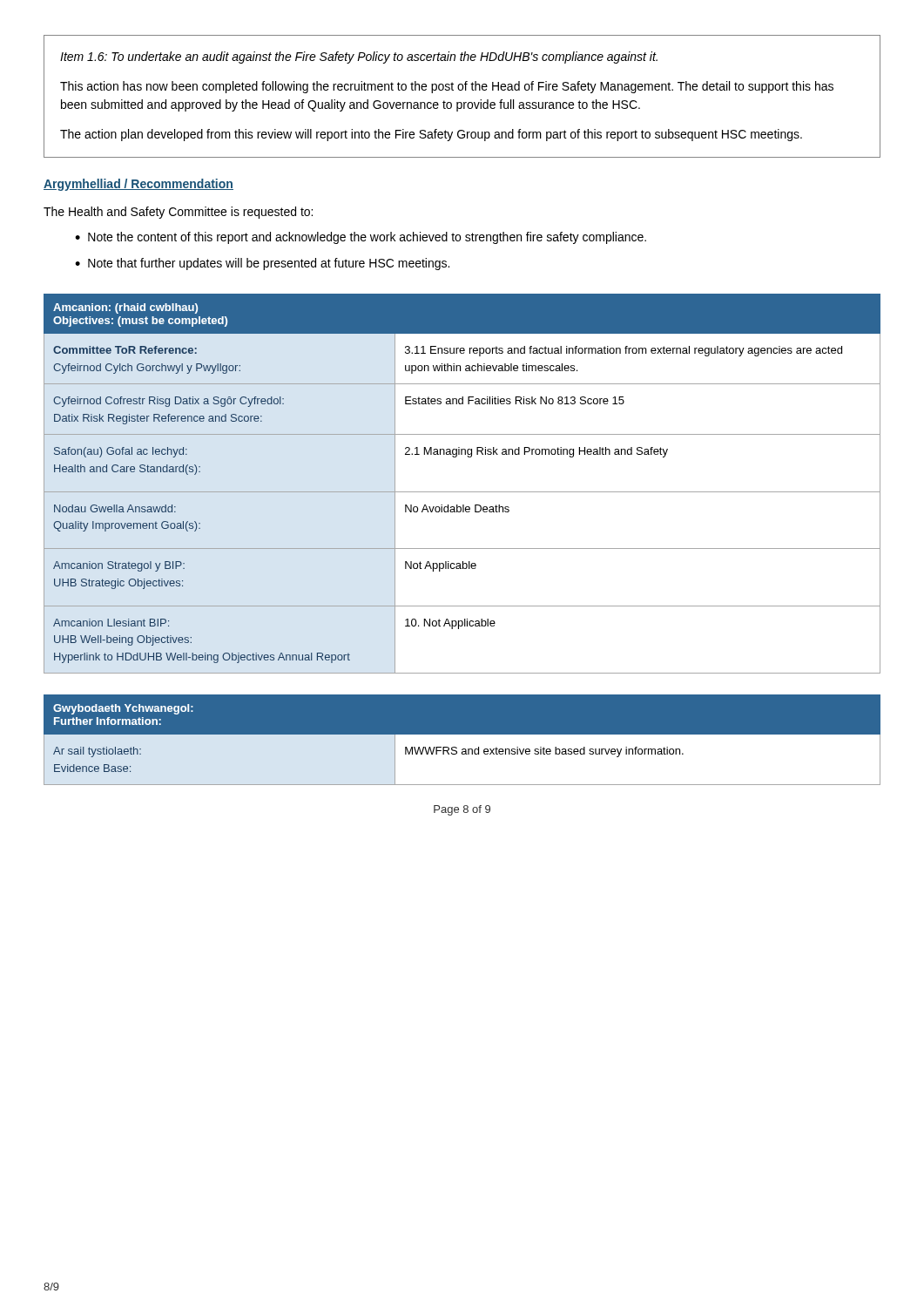Locate the block of text that opens with "• Note the content of this"

tap(361, 239)
